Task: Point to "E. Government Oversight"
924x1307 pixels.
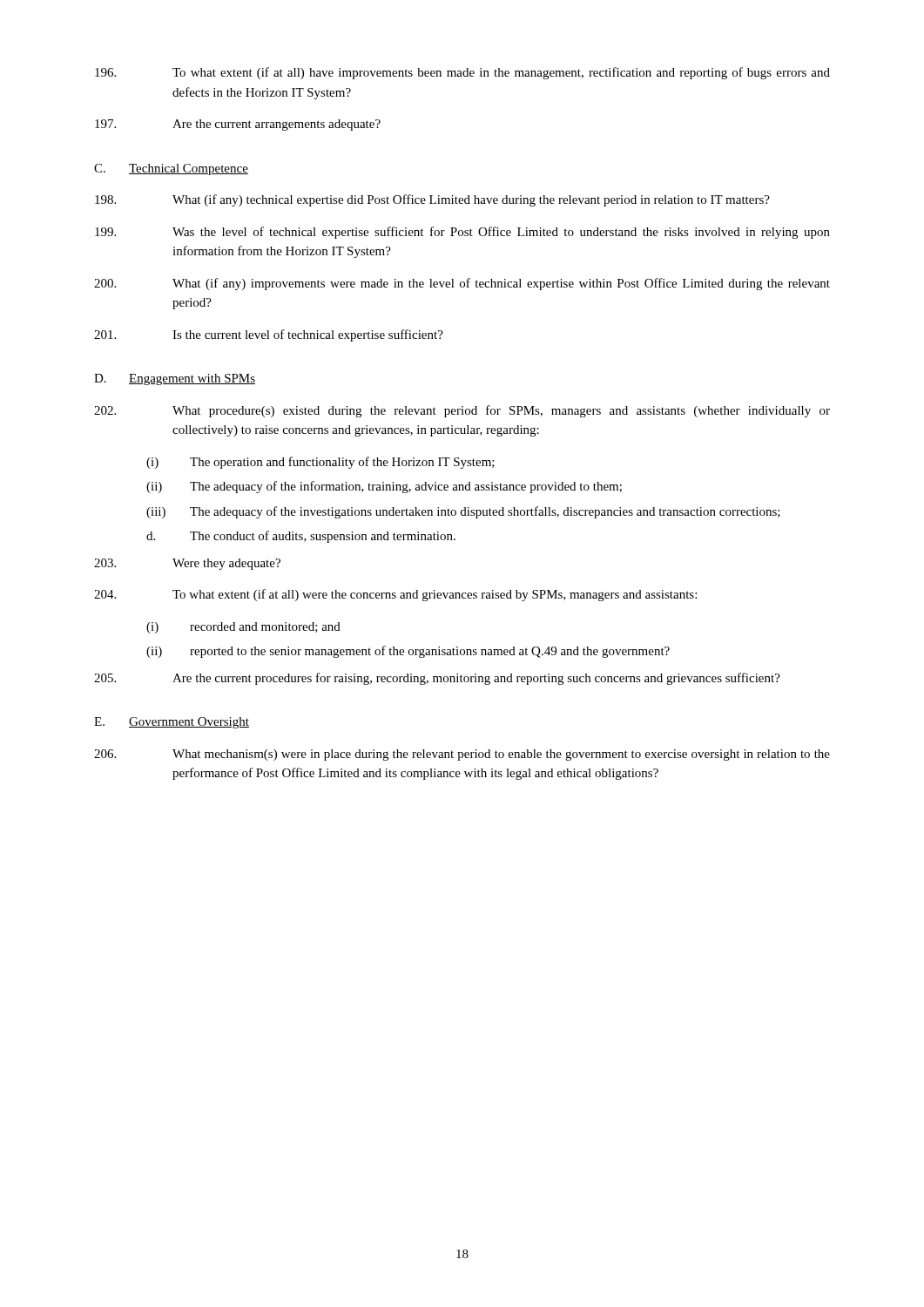Action: 172,722
